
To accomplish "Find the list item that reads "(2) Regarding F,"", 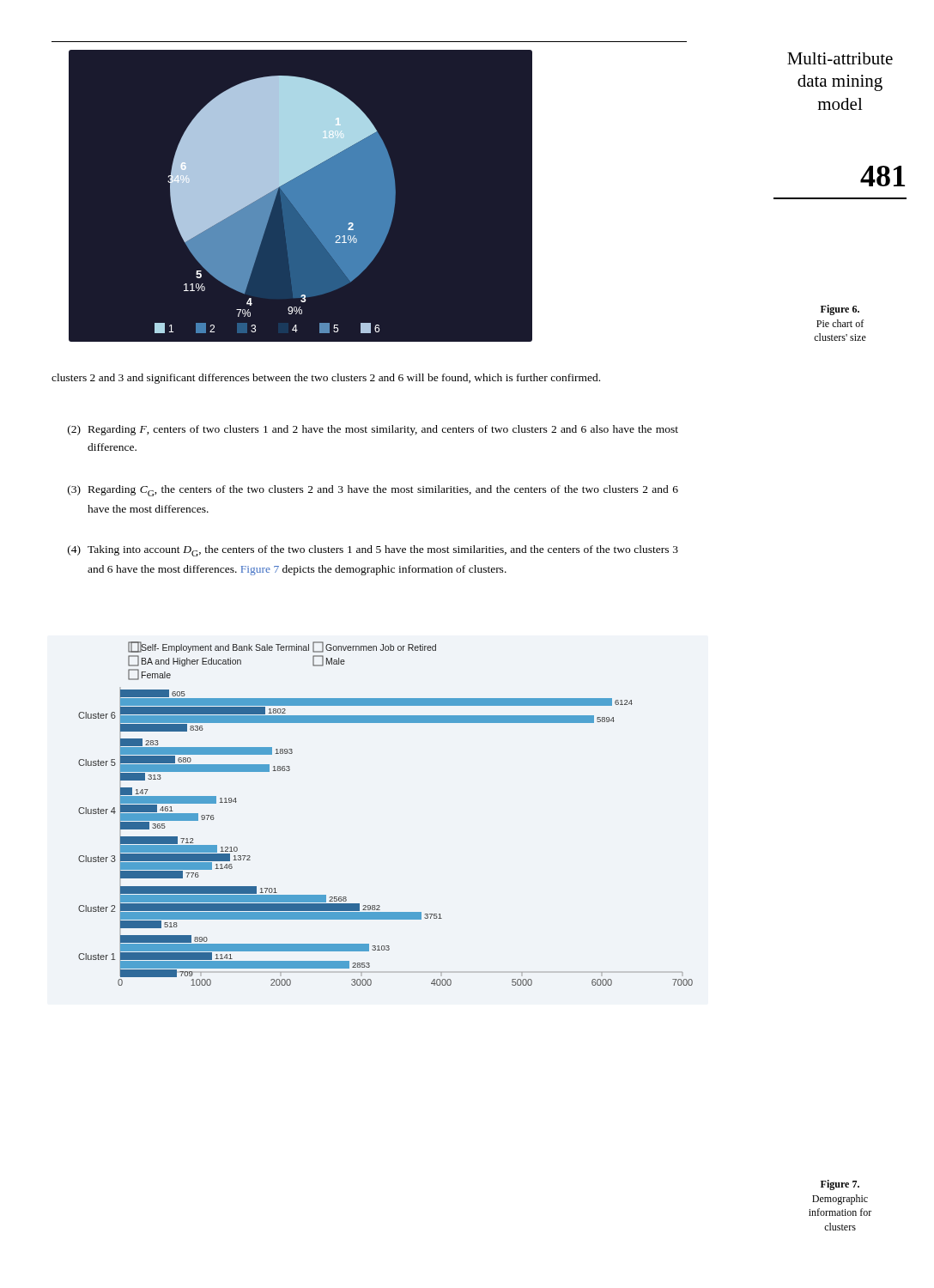I will tap(365, 439).
